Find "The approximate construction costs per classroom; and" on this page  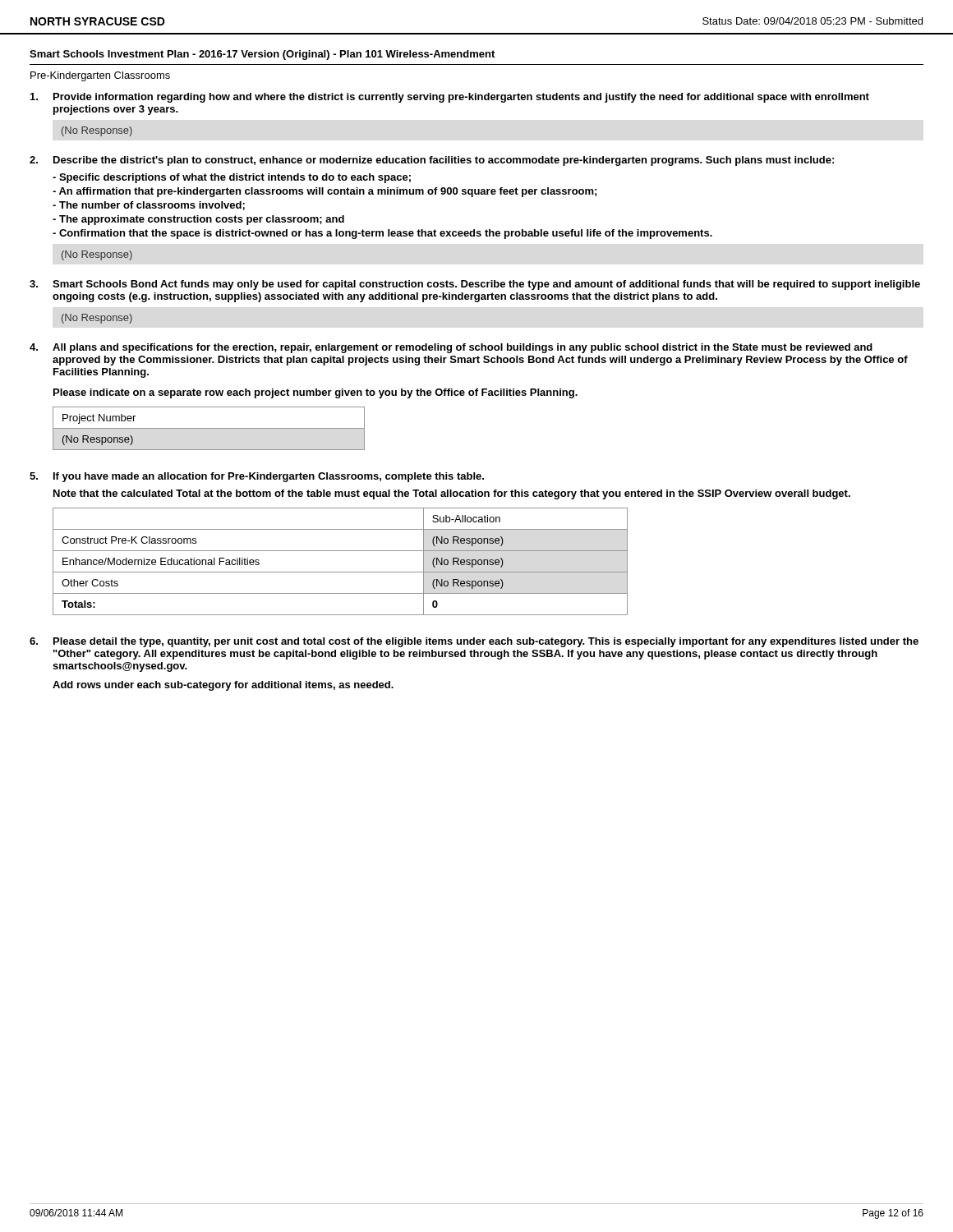tap(199, 219)
